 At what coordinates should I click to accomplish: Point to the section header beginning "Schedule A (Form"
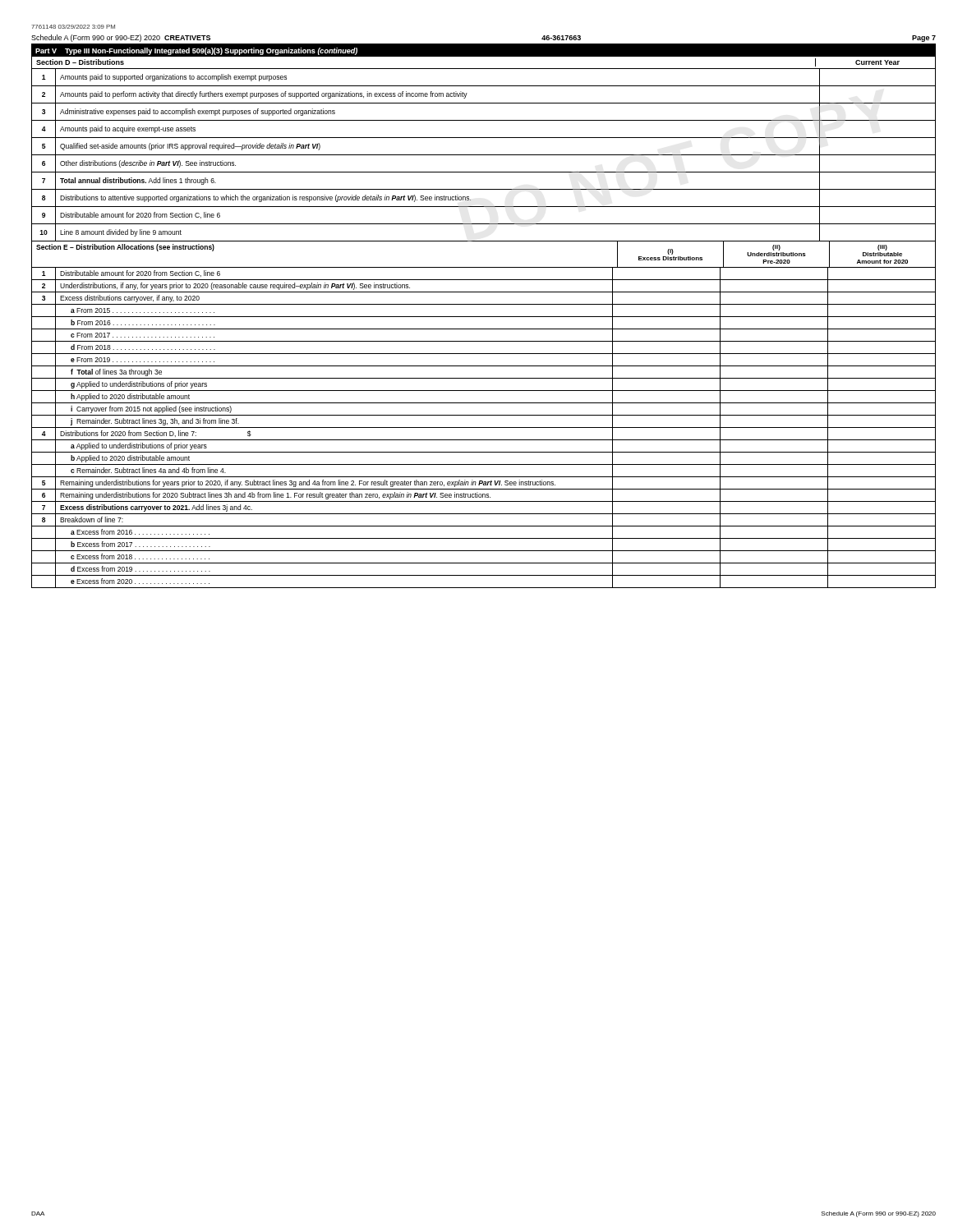click(x=484, y=38)
